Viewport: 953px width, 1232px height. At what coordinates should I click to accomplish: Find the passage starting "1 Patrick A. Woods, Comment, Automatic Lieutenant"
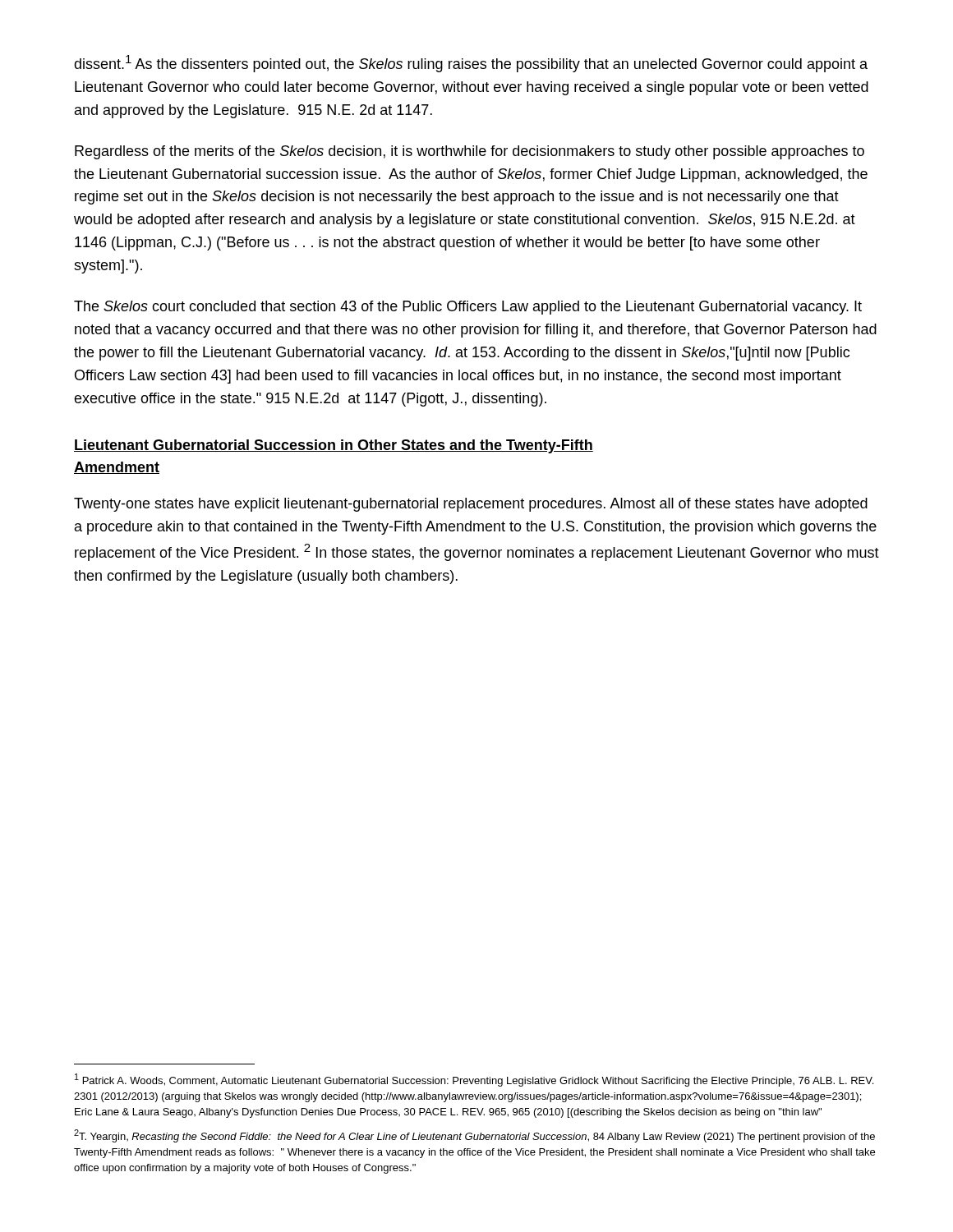(x=474, y=1095)
